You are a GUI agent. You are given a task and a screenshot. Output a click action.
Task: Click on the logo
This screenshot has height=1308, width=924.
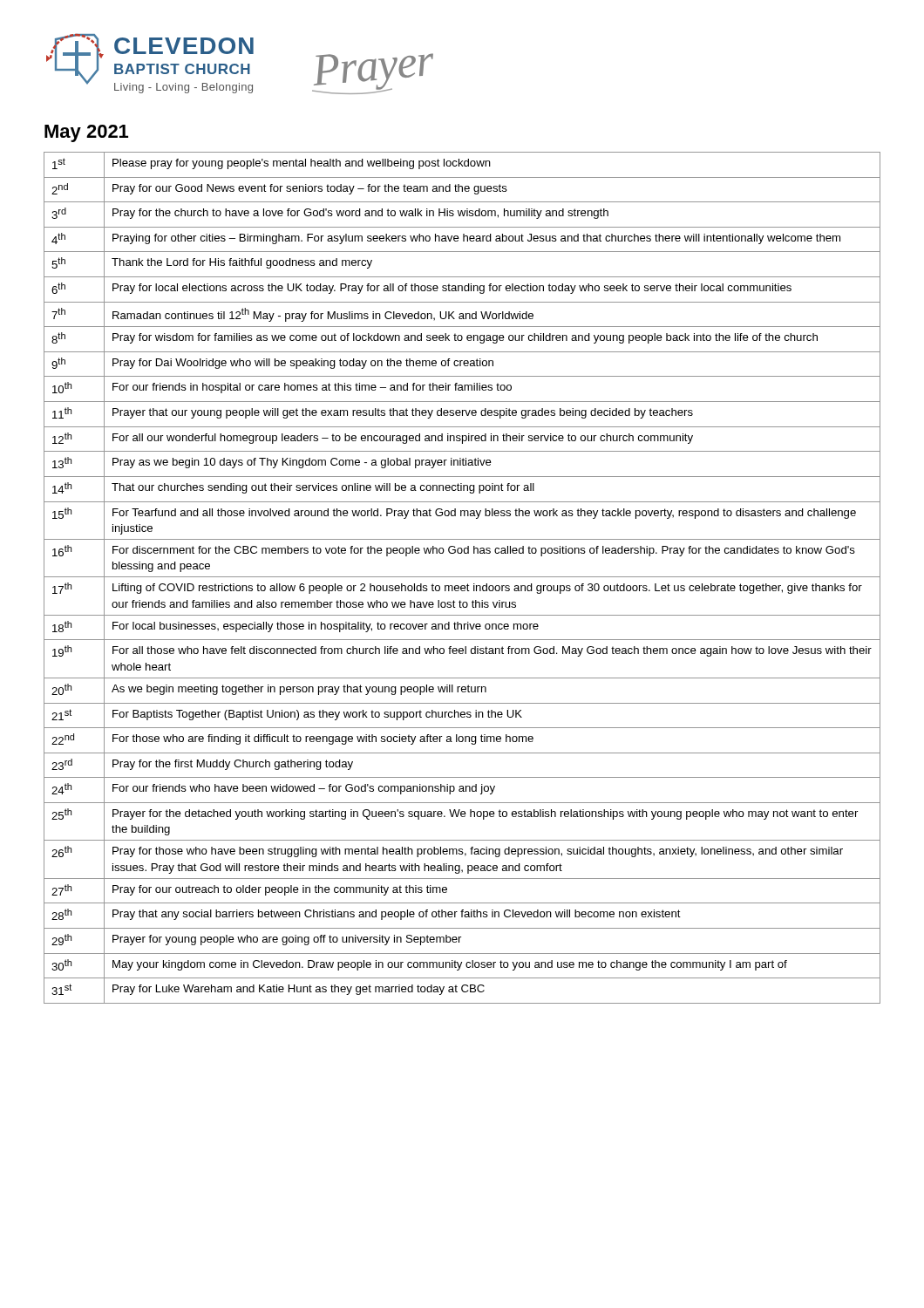click(462, 65)
